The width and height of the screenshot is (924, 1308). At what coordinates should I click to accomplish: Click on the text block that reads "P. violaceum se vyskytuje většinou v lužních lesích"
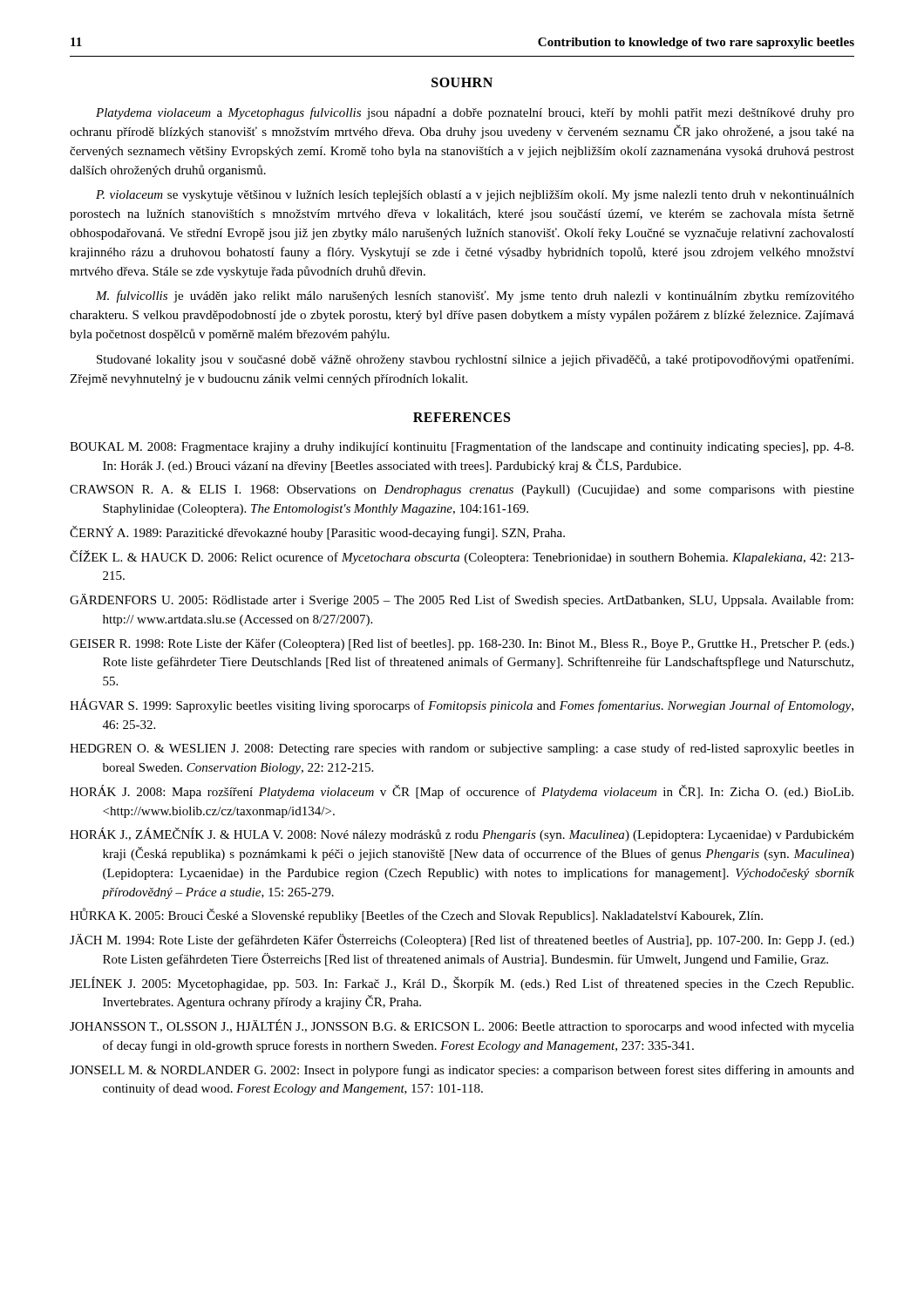[462, 233]
